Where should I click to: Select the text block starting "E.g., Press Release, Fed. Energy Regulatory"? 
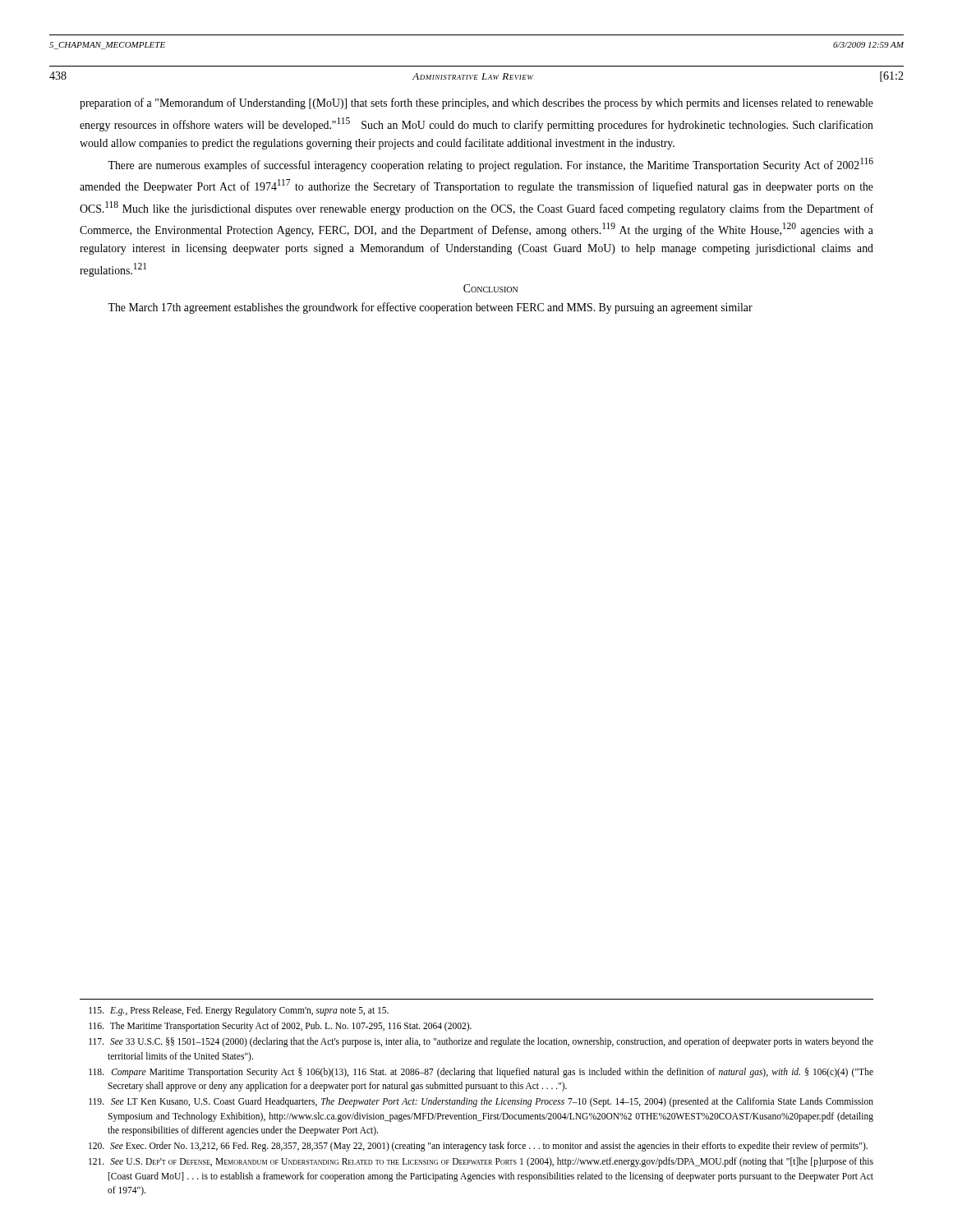pos(239,1011)
